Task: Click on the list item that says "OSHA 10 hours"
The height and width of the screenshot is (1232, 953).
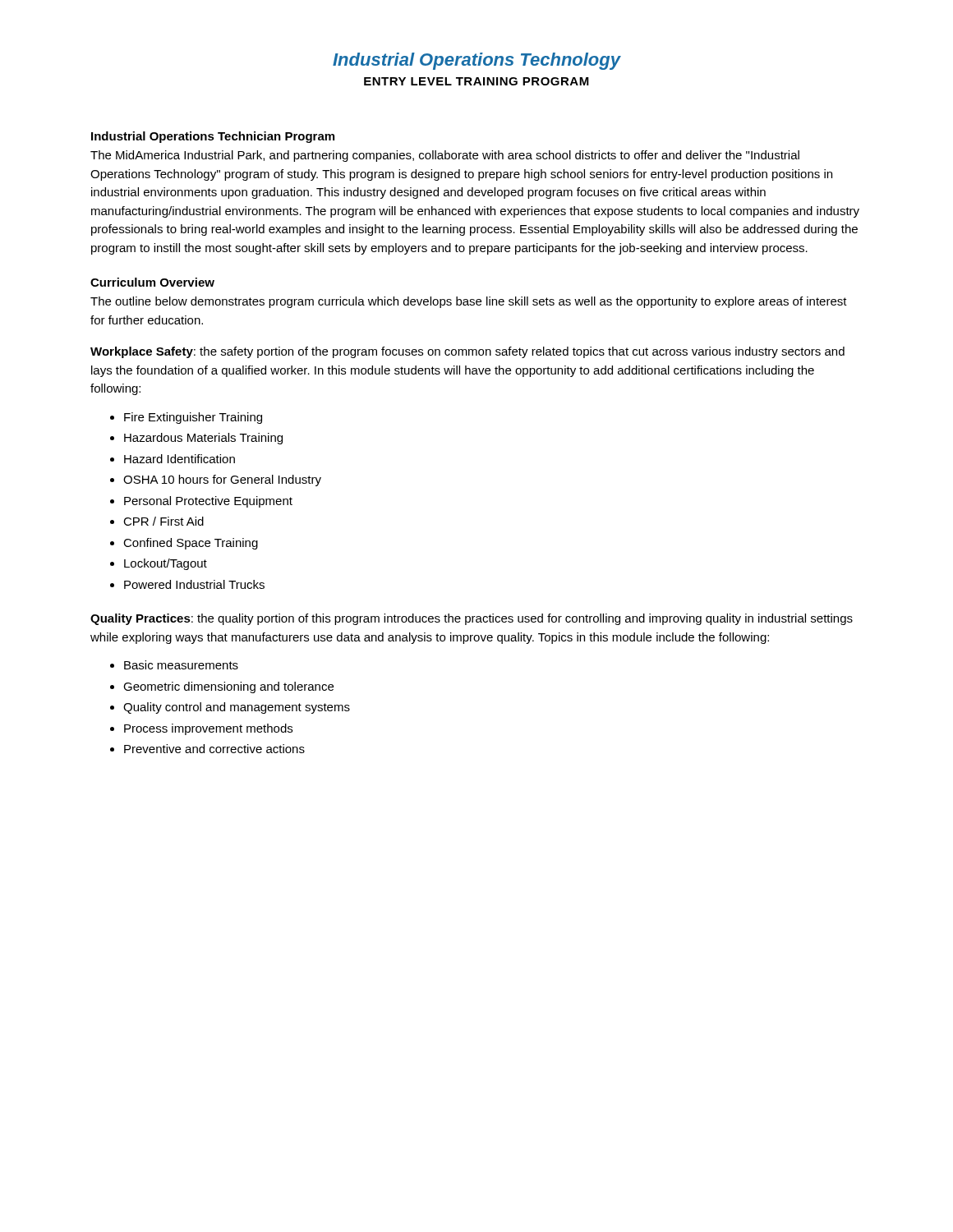Action: coord(222,479)
